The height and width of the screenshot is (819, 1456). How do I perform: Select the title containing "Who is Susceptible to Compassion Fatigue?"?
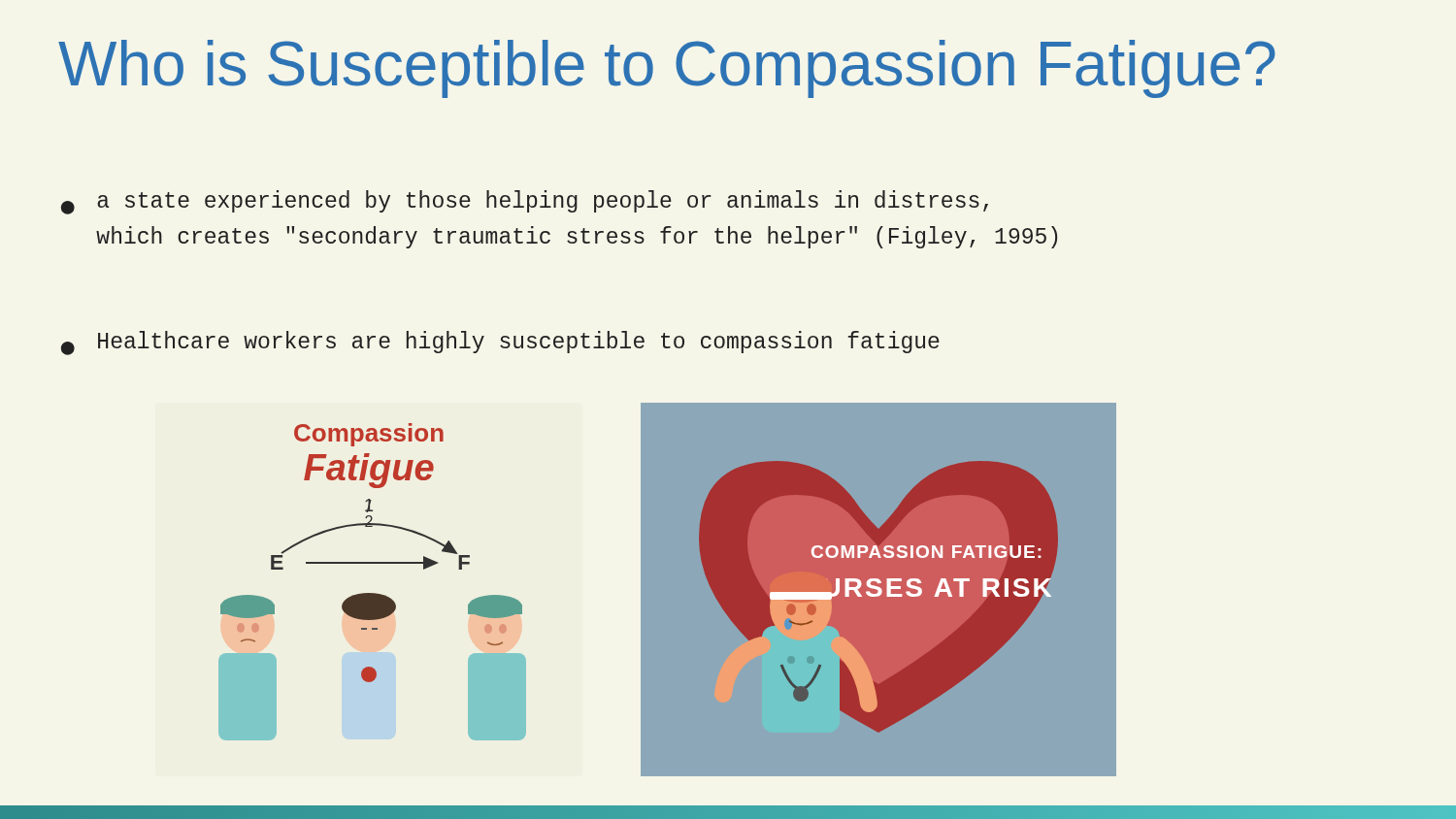click(728, 65)
